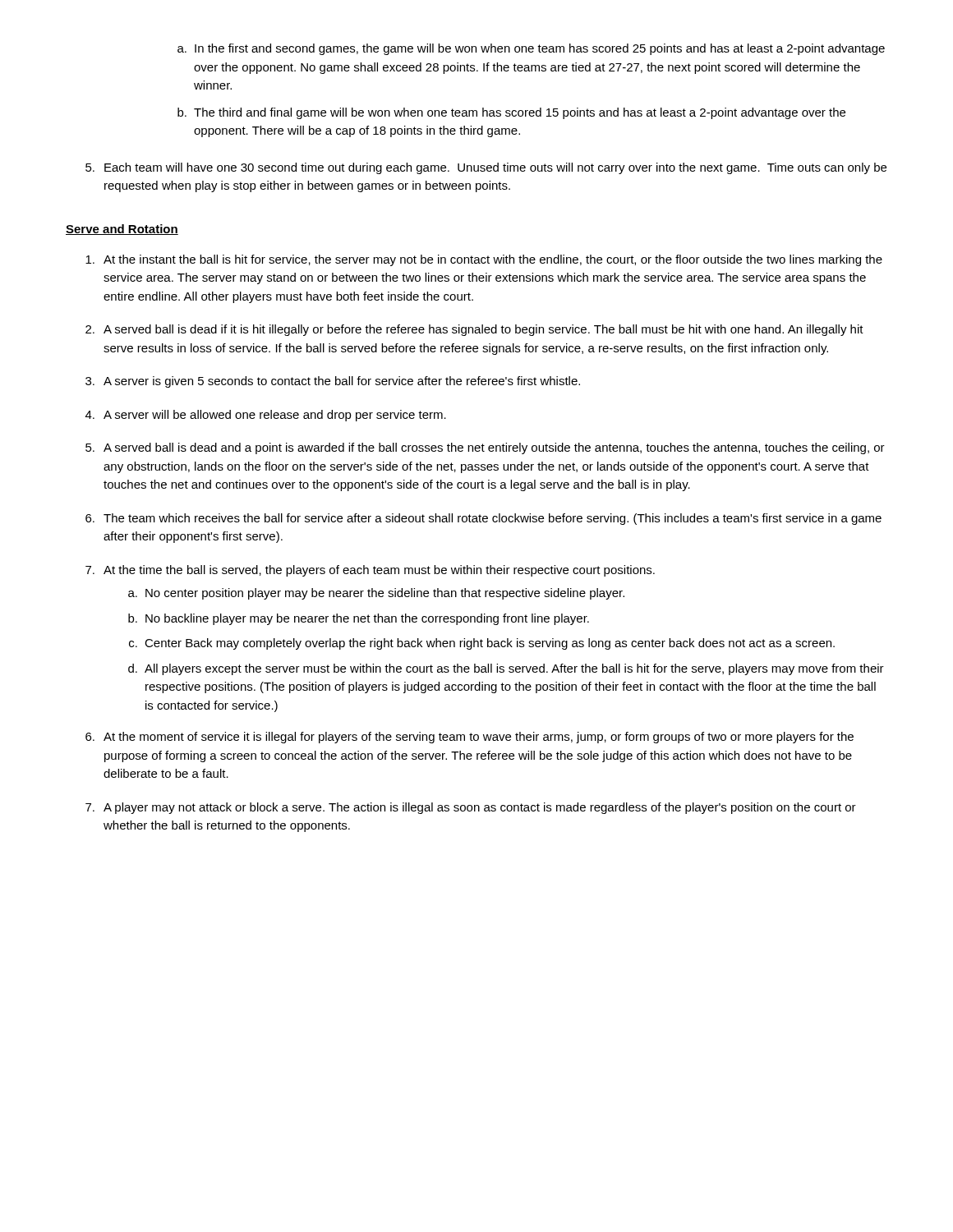Find the block on this page that starts "6. The team which receives the"
Image resolution: width=953 pixels, height=1232 pixels.
476,527
